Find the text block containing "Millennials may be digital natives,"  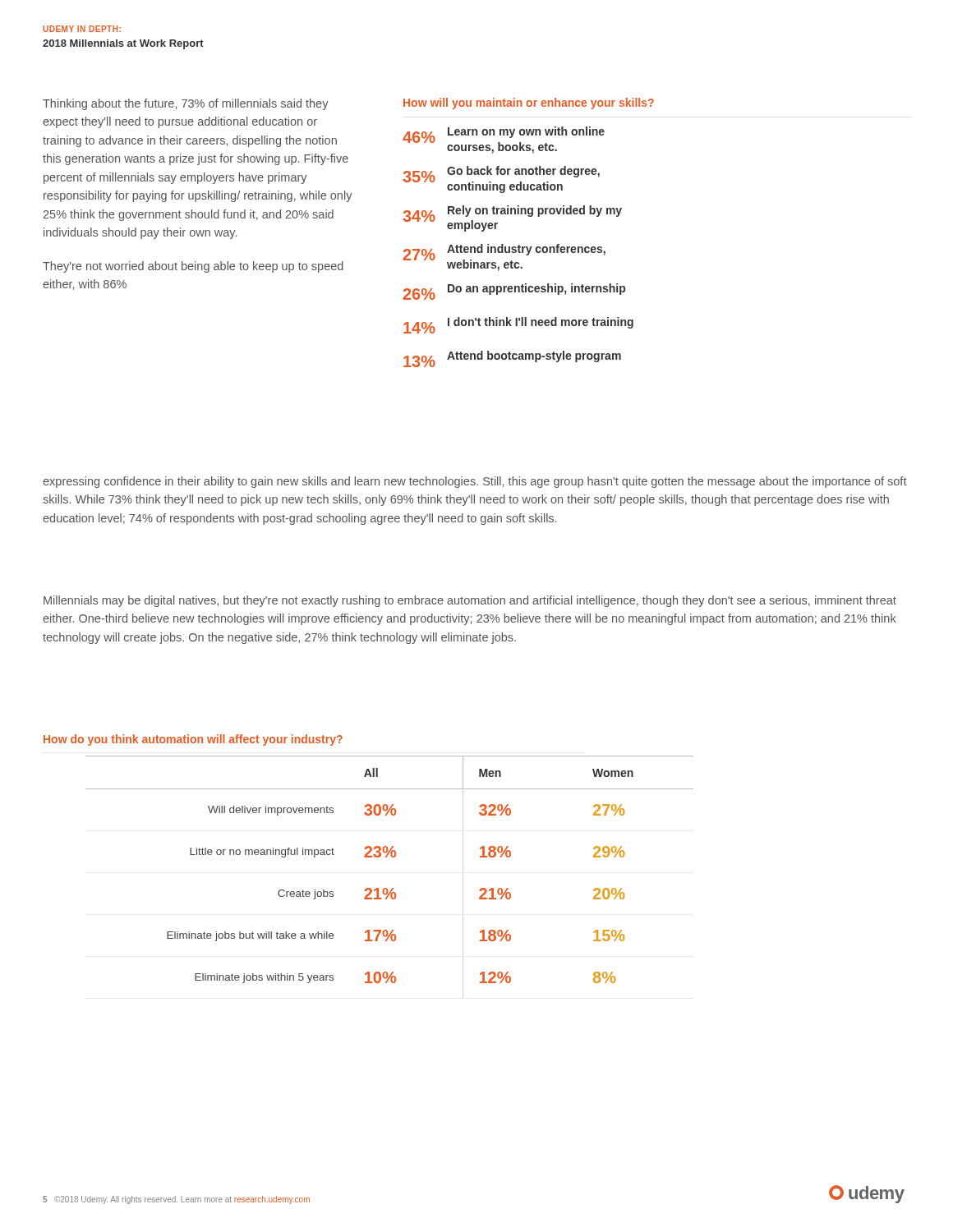(x=469, y=619)
